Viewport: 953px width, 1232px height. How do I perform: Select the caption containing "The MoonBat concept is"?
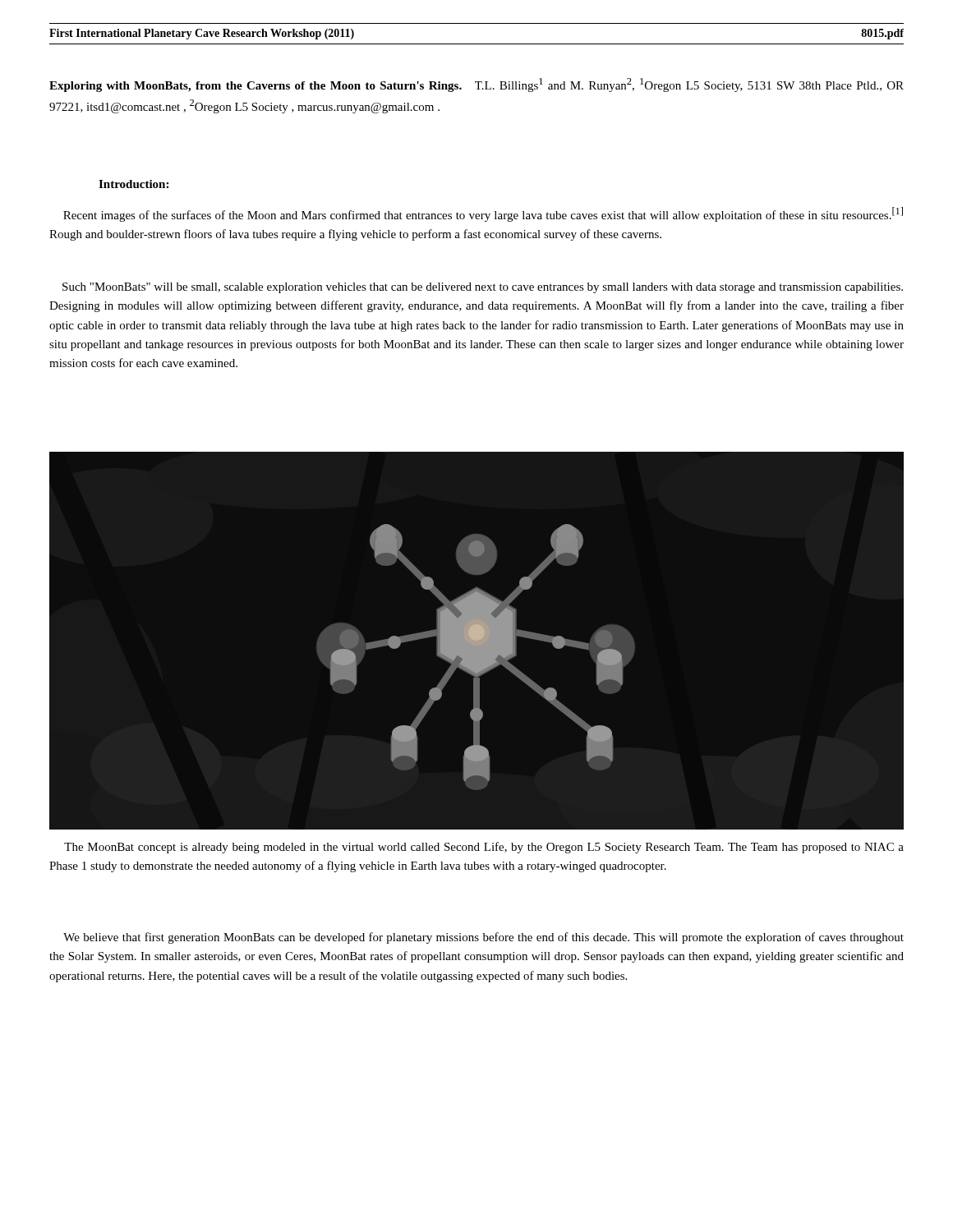[476, 856]
